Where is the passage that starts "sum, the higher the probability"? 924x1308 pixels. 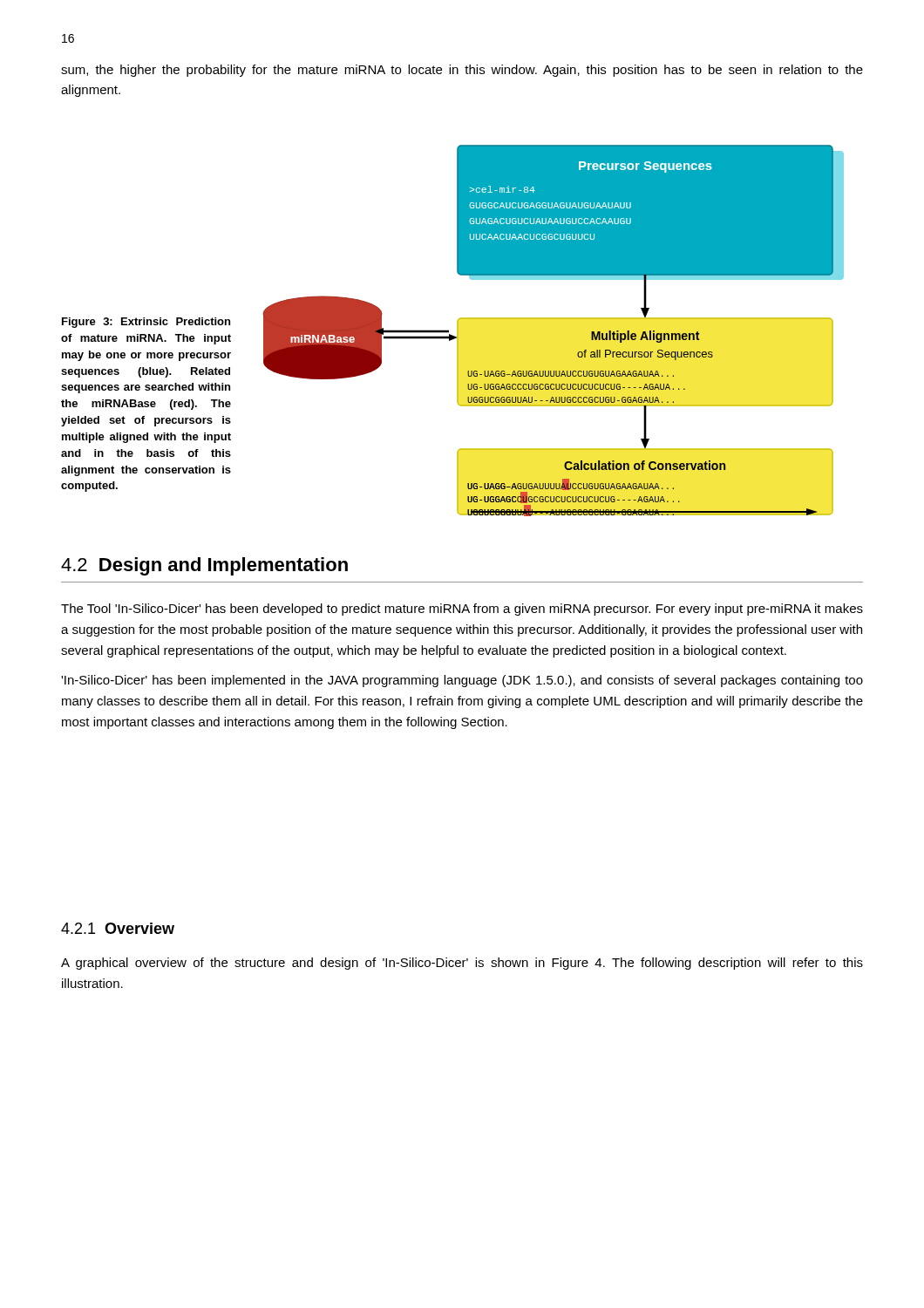coord(462,79)
